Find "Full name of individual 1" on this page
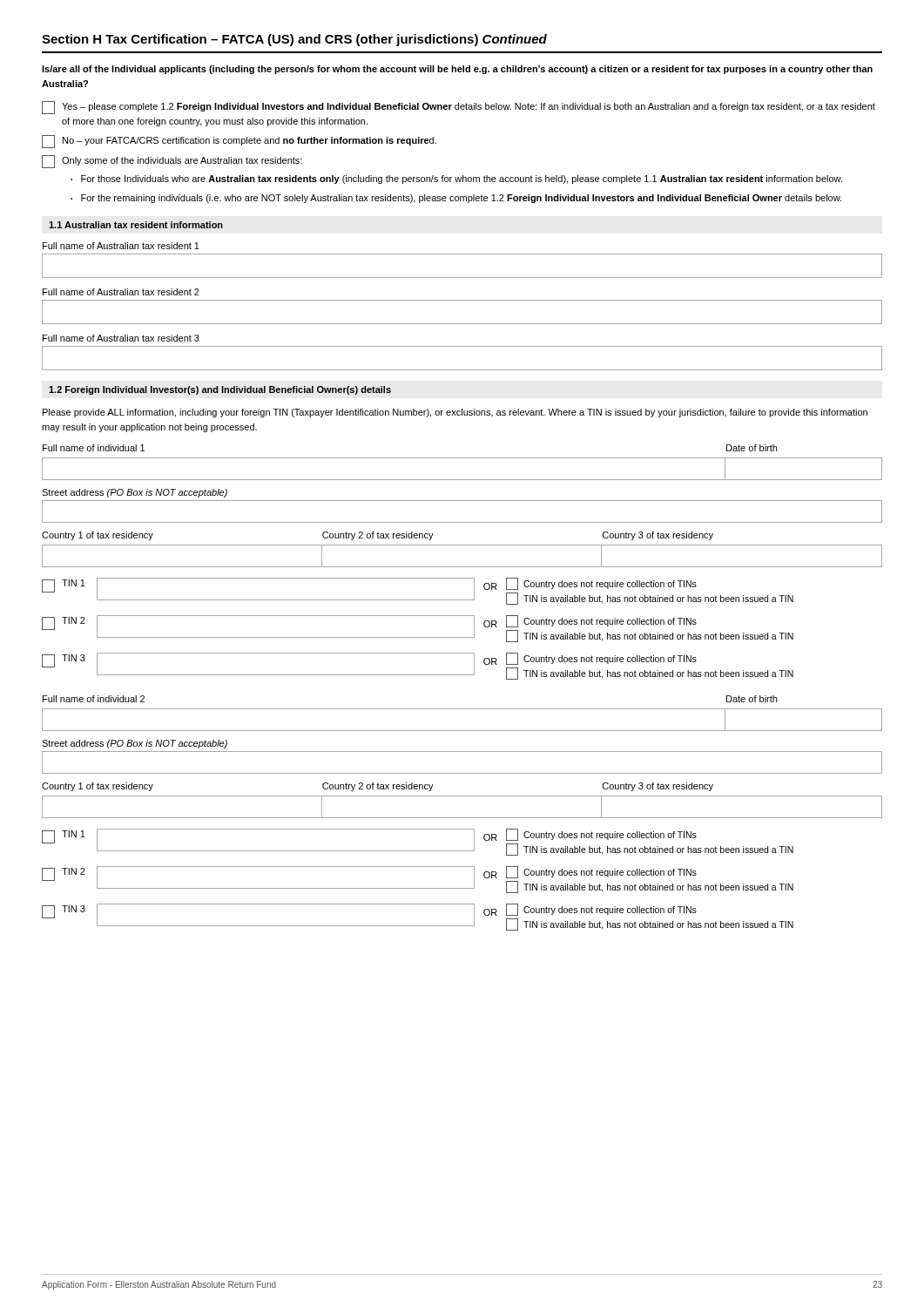The image size is (924, 1307). (x=93, y=448)
